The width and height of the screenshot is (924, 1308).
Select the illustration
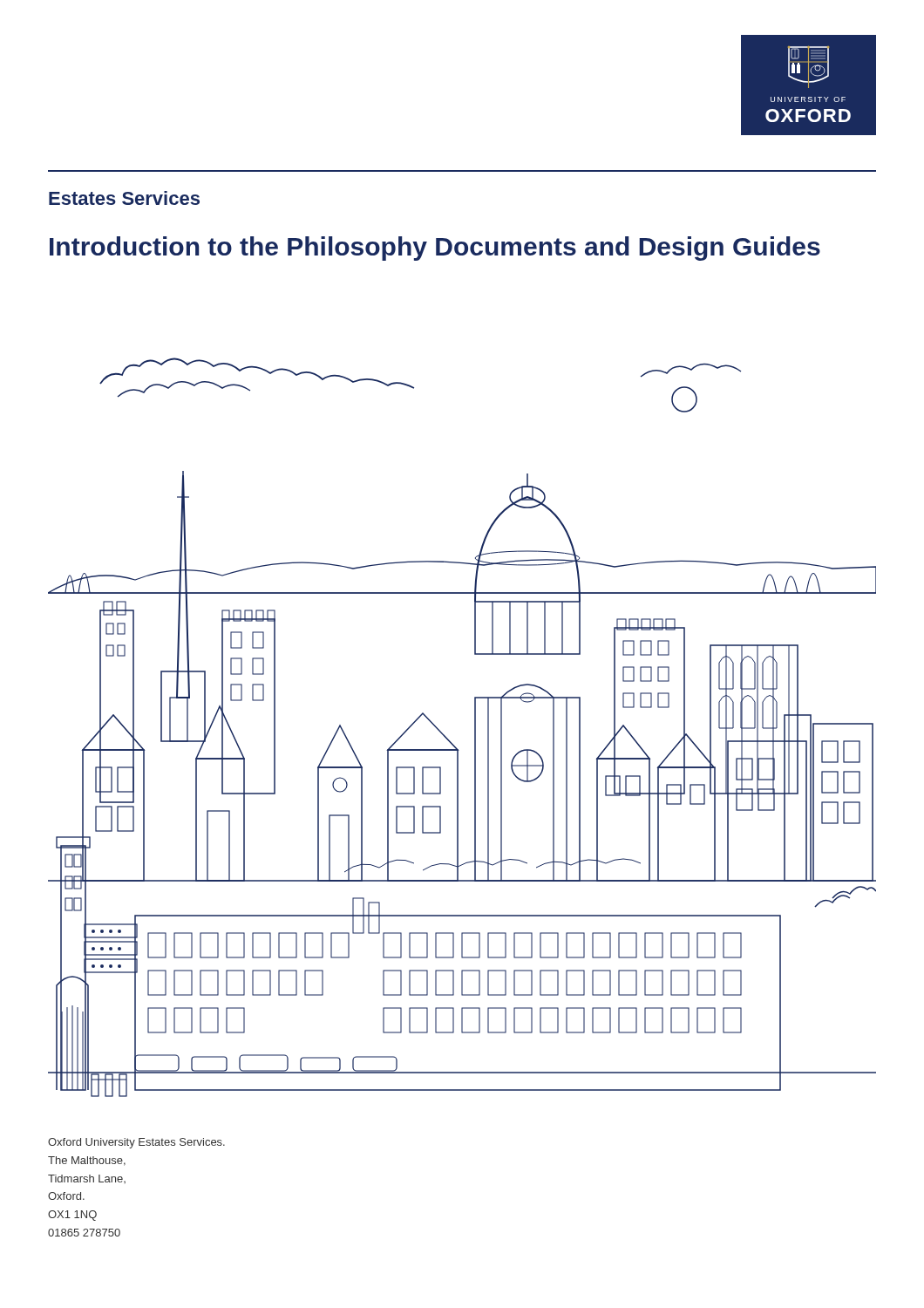coord(462,715)
